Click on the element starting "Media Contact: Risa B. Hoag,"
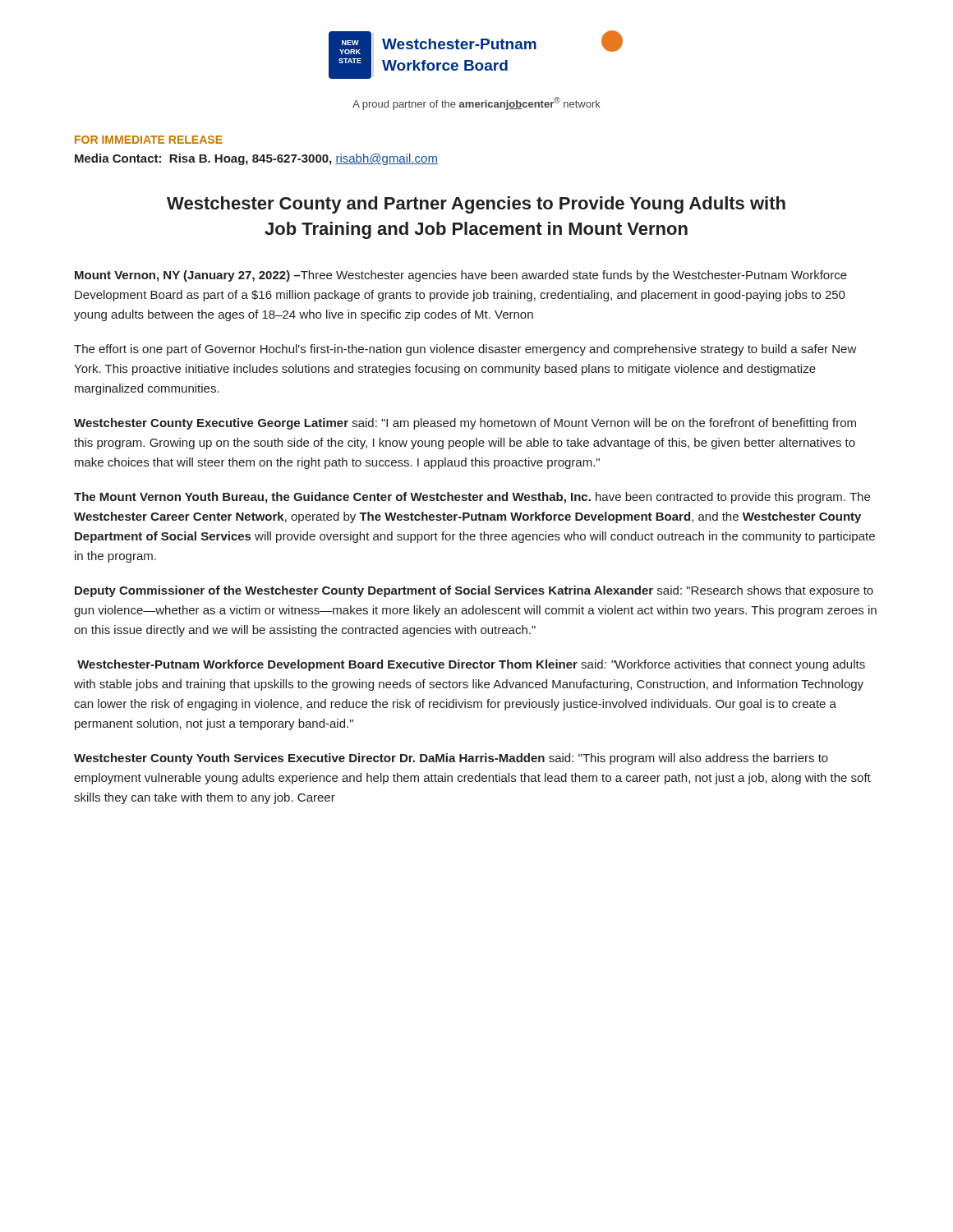The width and height of the screenshot is (953, 1232). click(256, 158)
